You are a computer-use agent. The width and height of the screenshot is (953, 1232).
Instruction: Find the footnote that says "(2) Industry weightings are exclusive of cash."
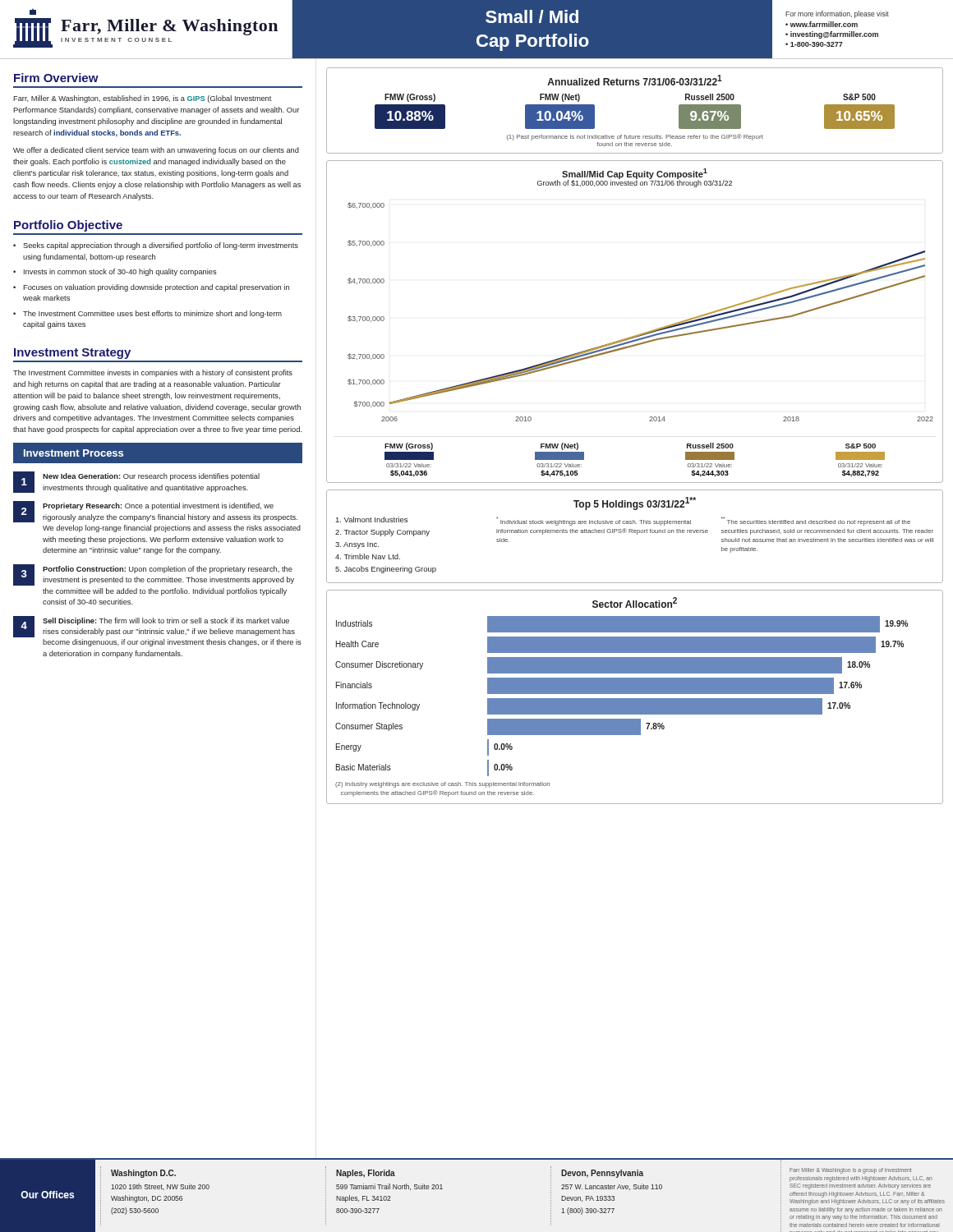[x=443, y=788]
